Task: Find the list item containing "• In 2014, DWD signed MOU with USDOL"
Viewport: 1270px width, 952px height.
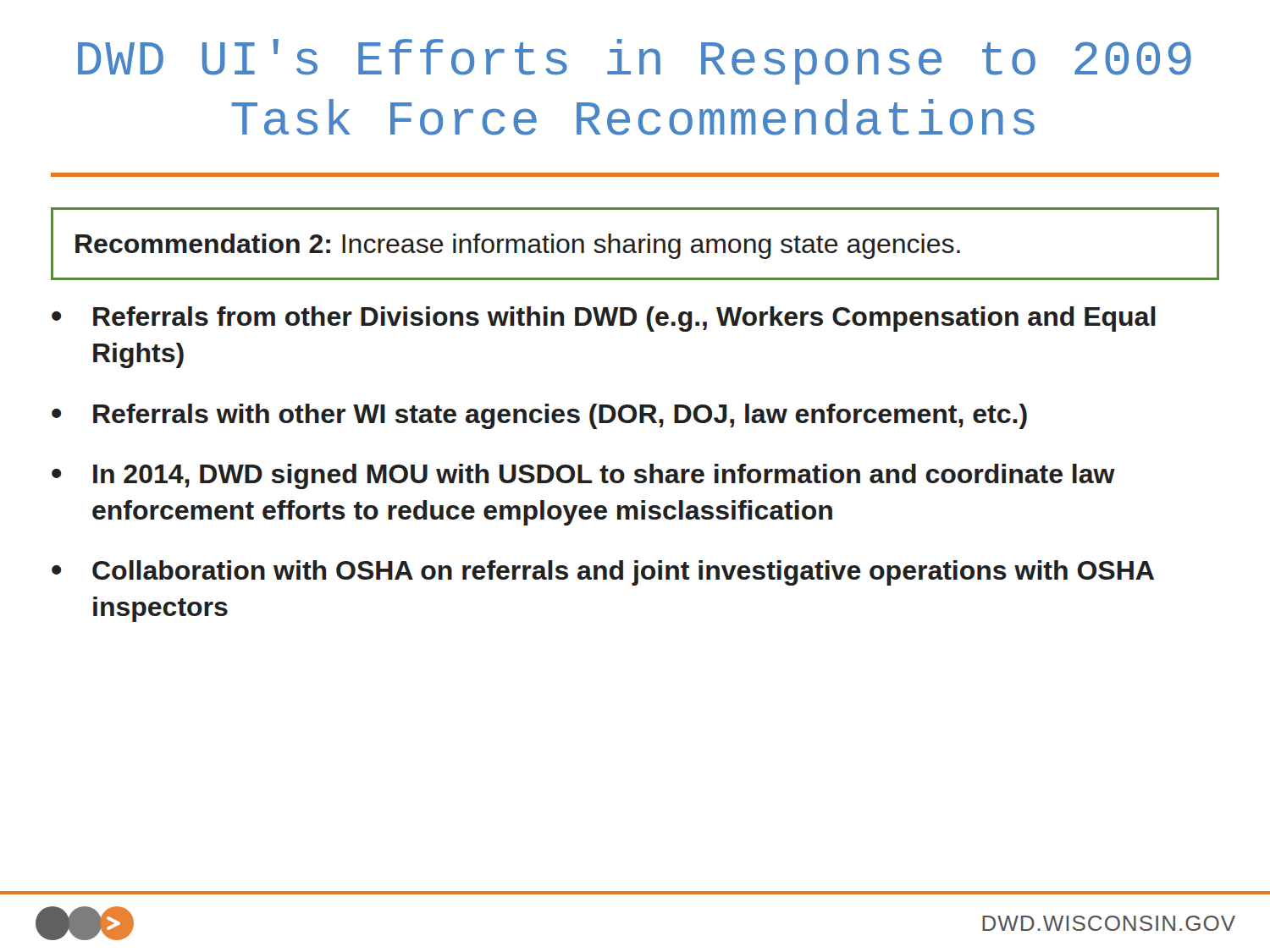Action: tap(635, 493)
